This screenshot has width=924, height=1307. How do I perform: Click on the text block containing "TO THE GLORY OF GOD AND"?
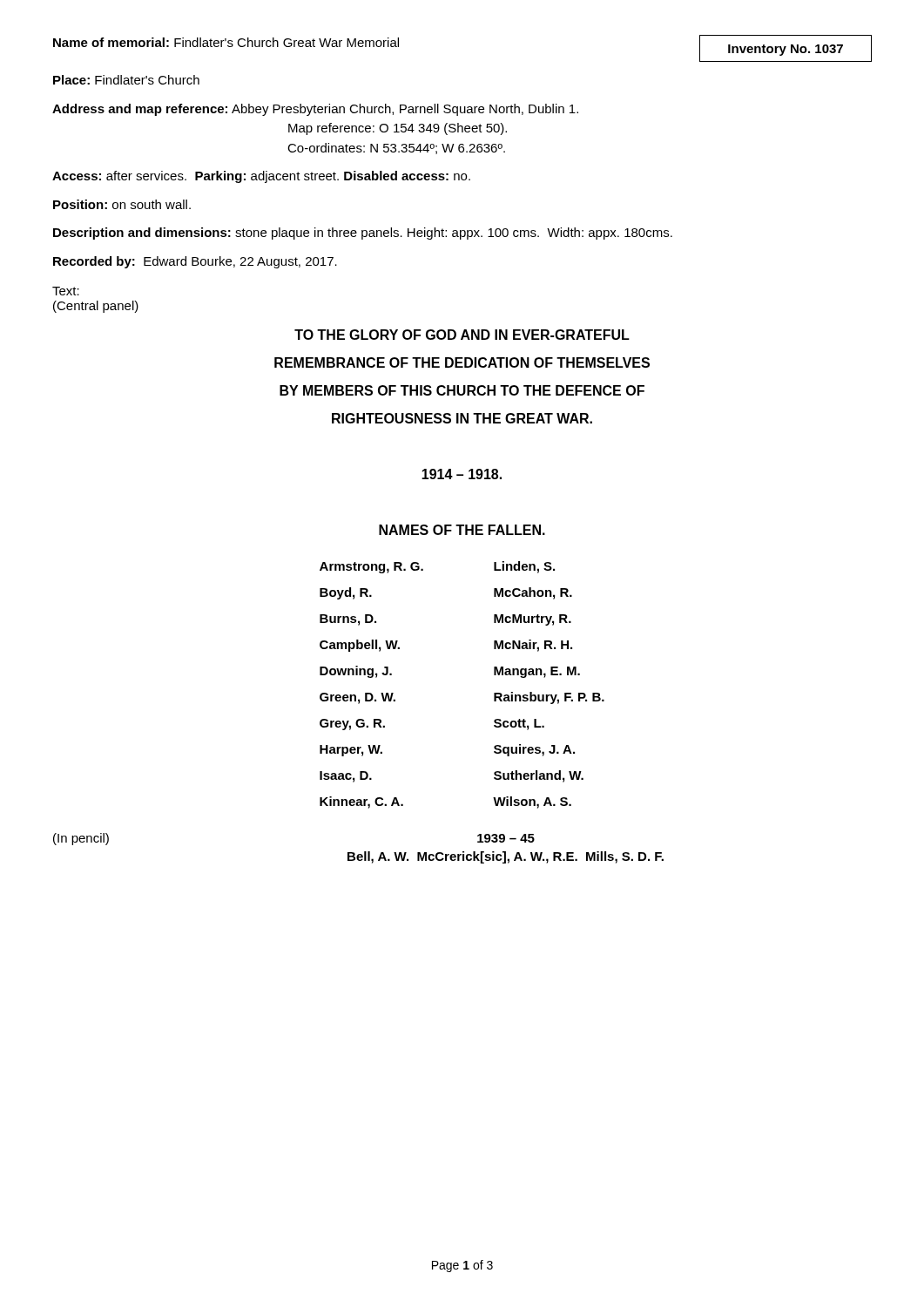(x=462, y=433)
